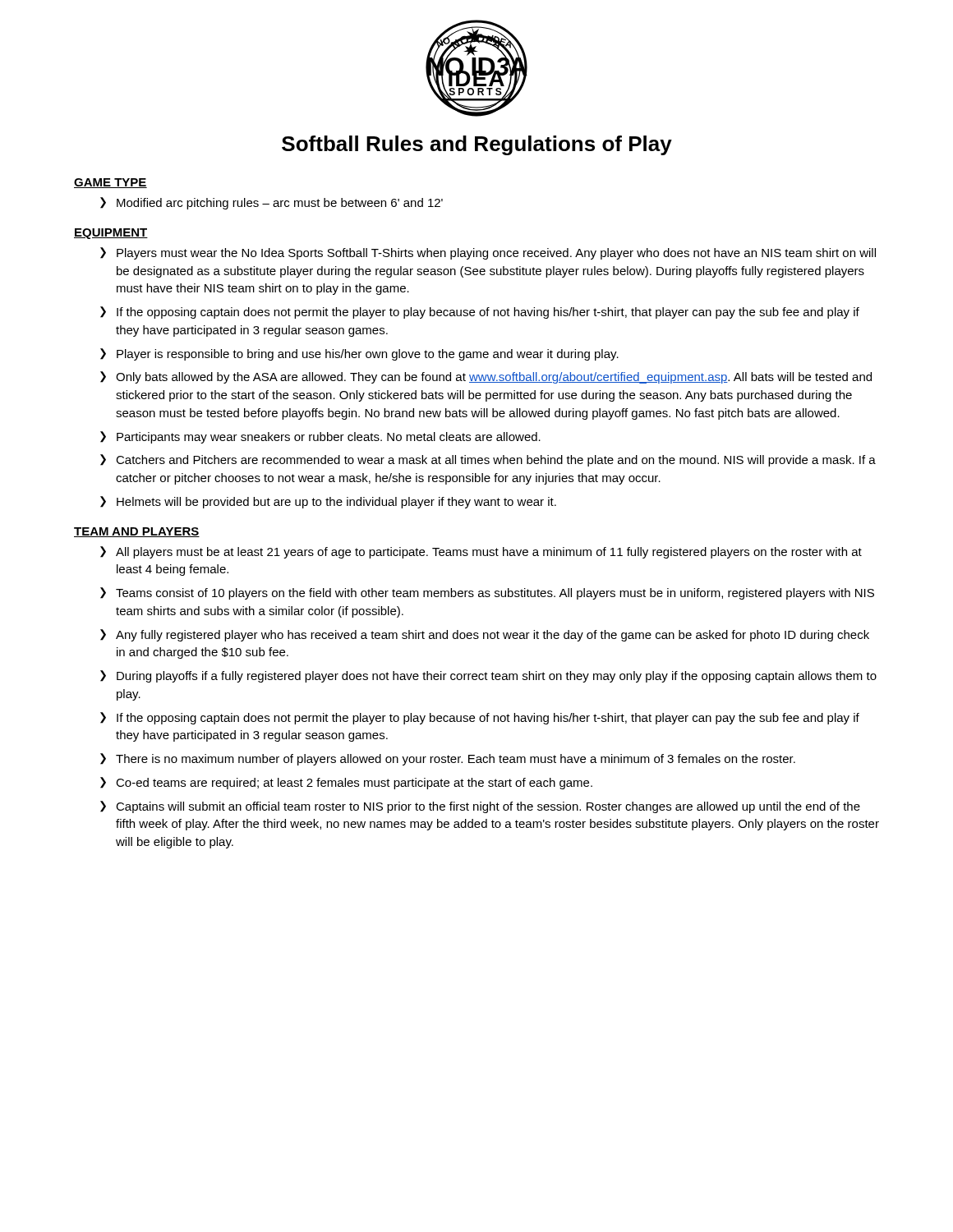Select the list item that says "Captains will submit an"
Screen dimensions: 1232x953
[497, 824]
